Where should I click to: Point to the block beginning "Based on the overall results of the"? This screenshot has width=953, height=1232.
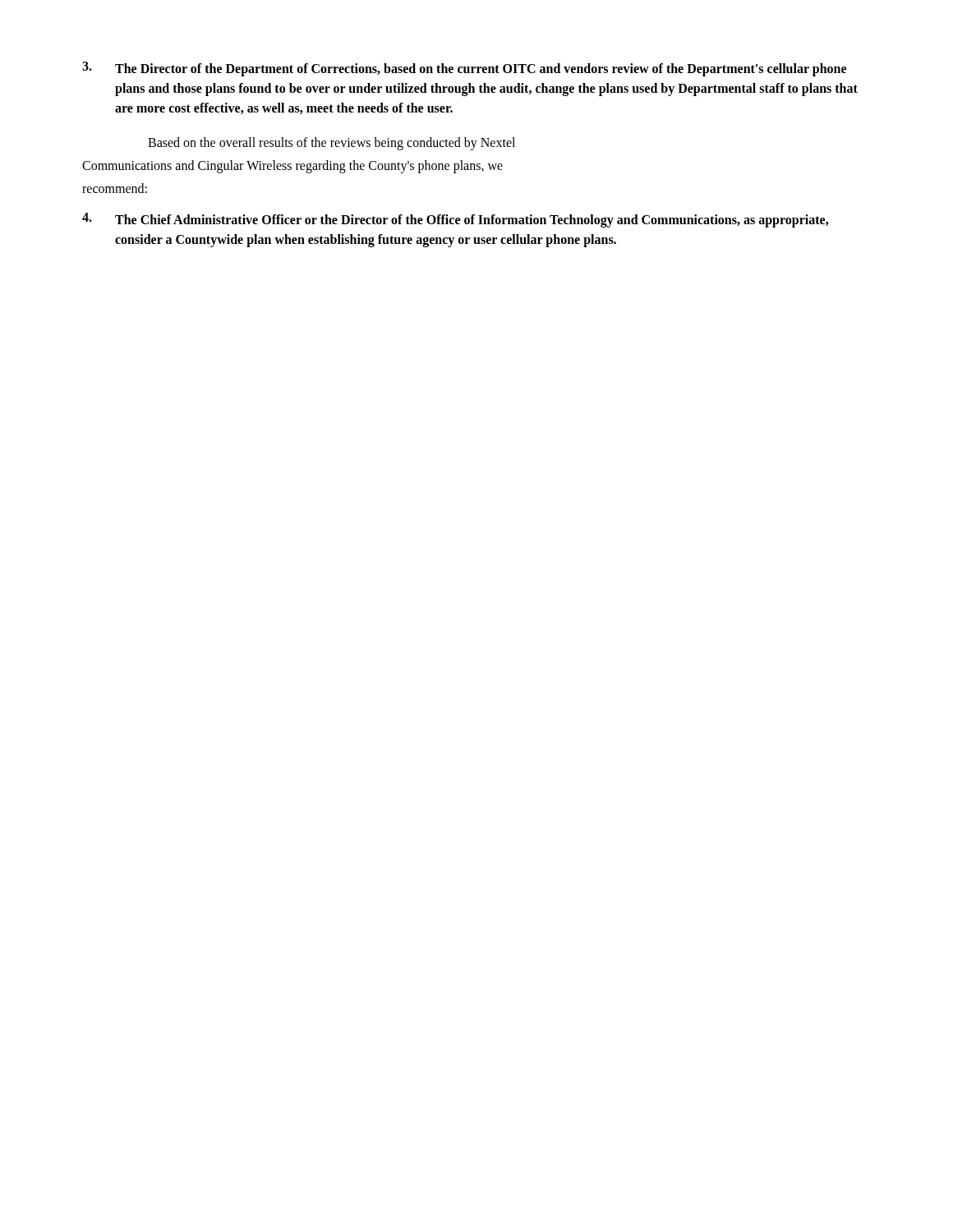(x=332, y=142)
